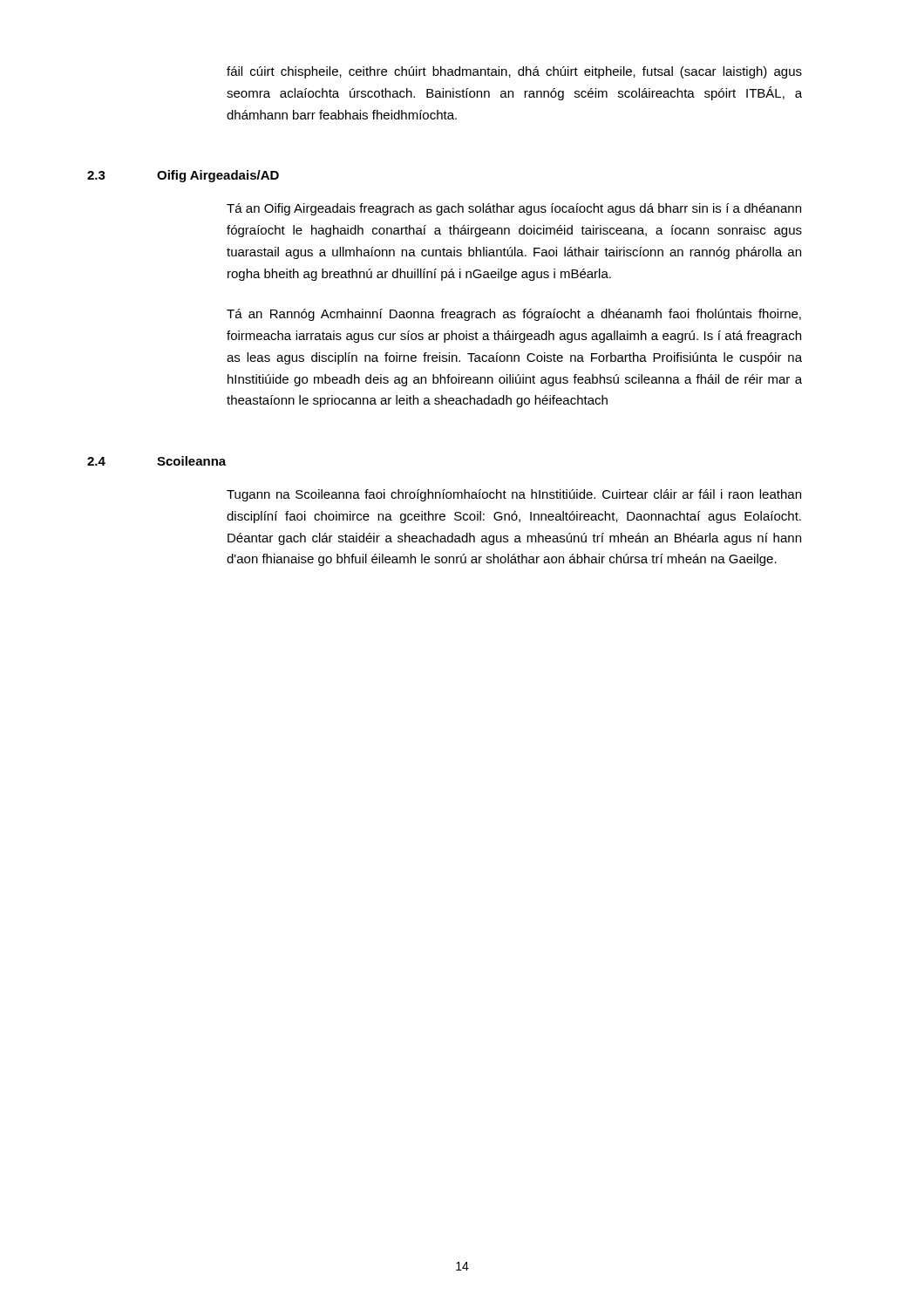Find the text starting "2.4 Scoileanna"
924x1308 pixels.
click(157, 461)
